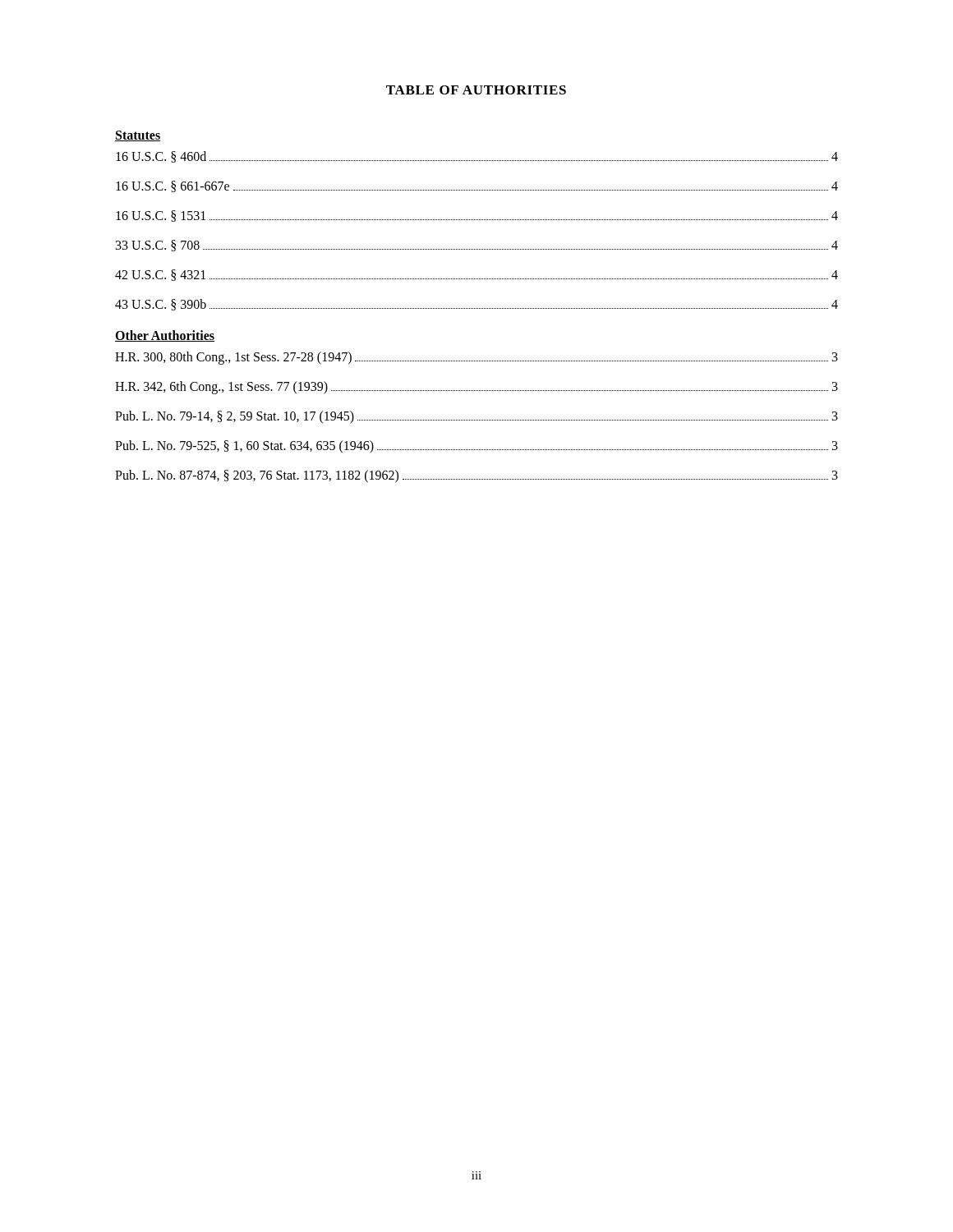Click on the list item with the text "16 U.S.C. § 1531 4"
Image resolution: width=953 pixels, height=1232 pixels.
[476, 216]
